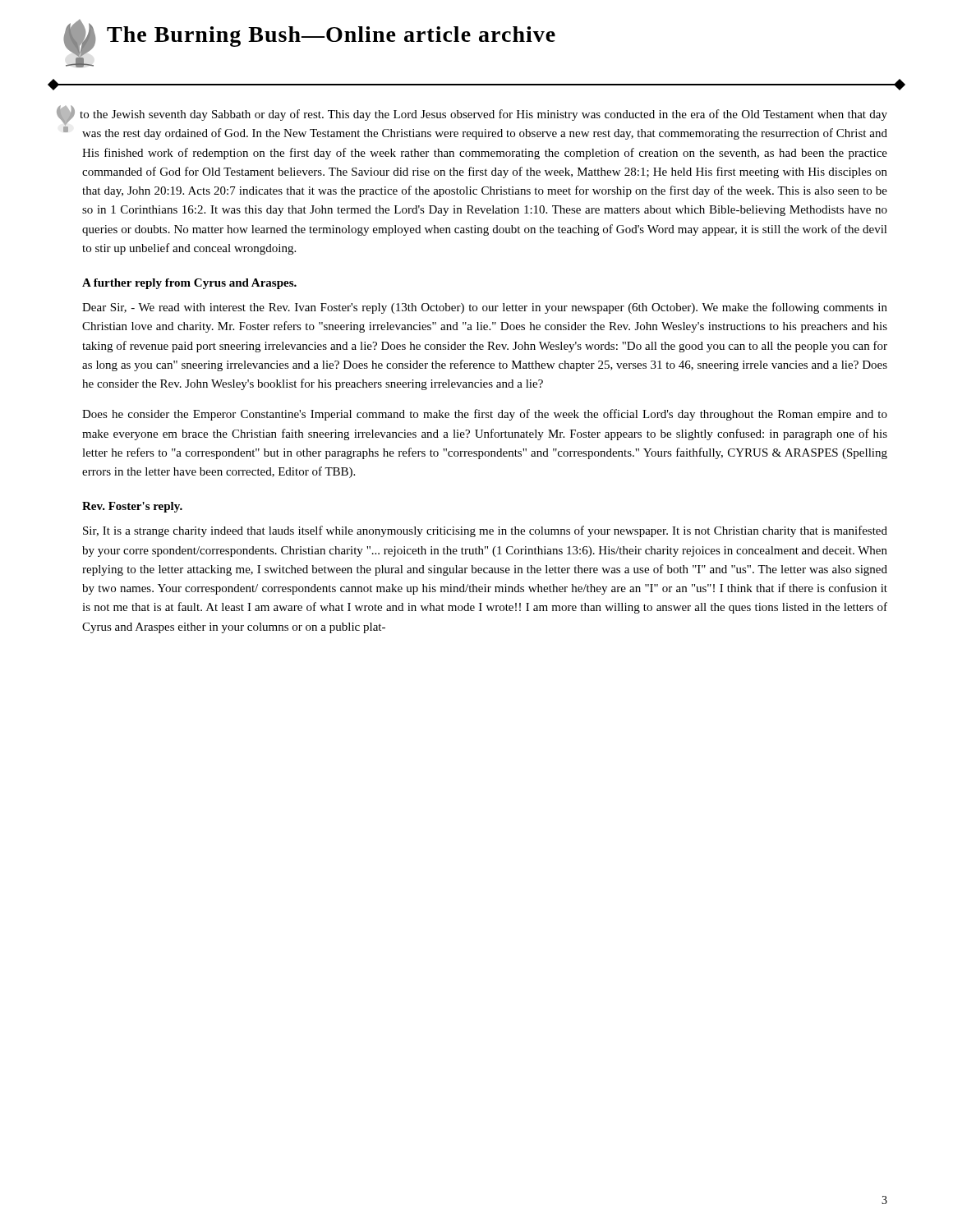Locate the region starting "Rev. Foster's reply."
This screenshot has width=953, height=1232.
132,507
